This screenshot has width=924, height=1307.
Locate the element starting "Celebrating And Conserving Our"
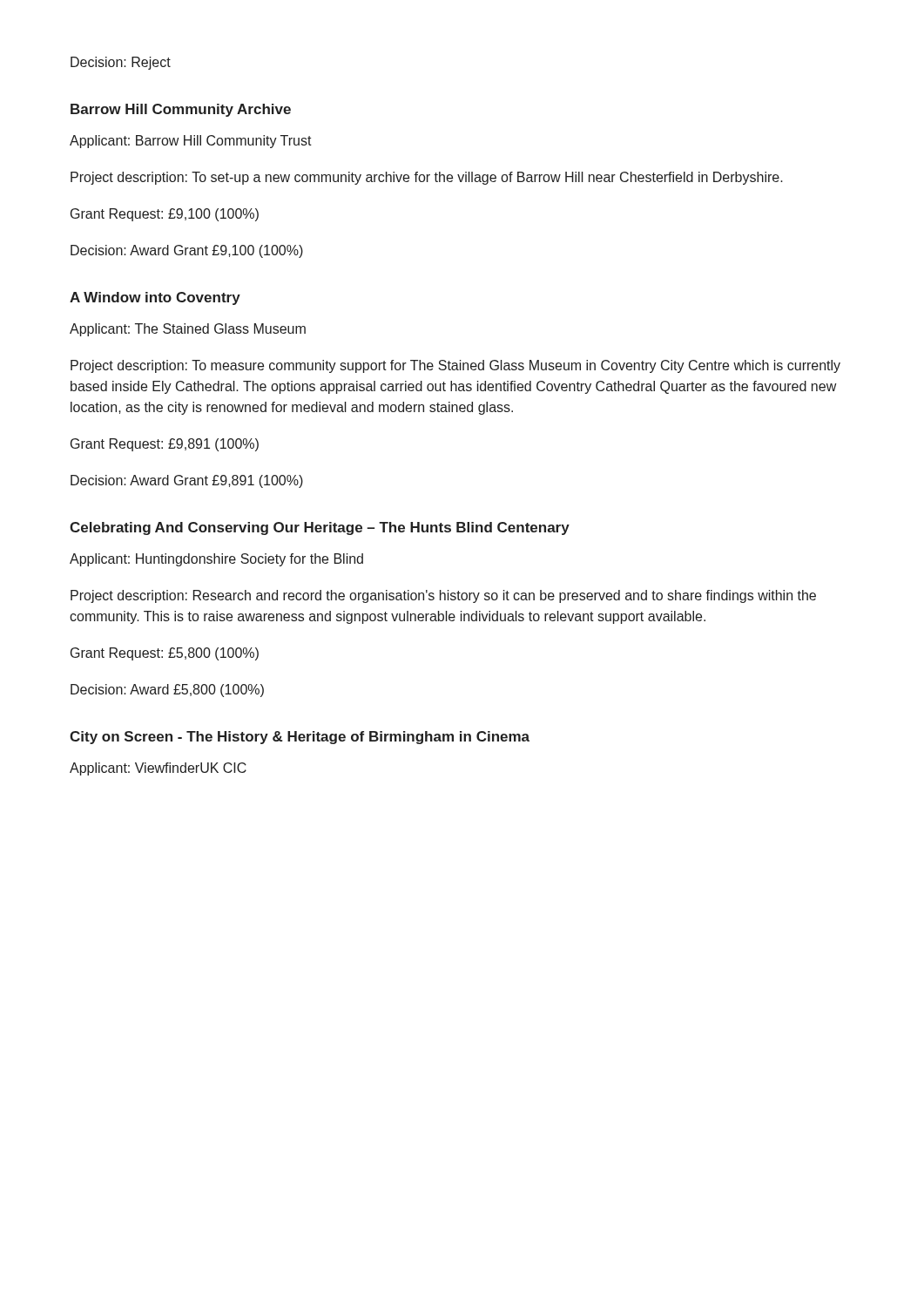[462, 528]
